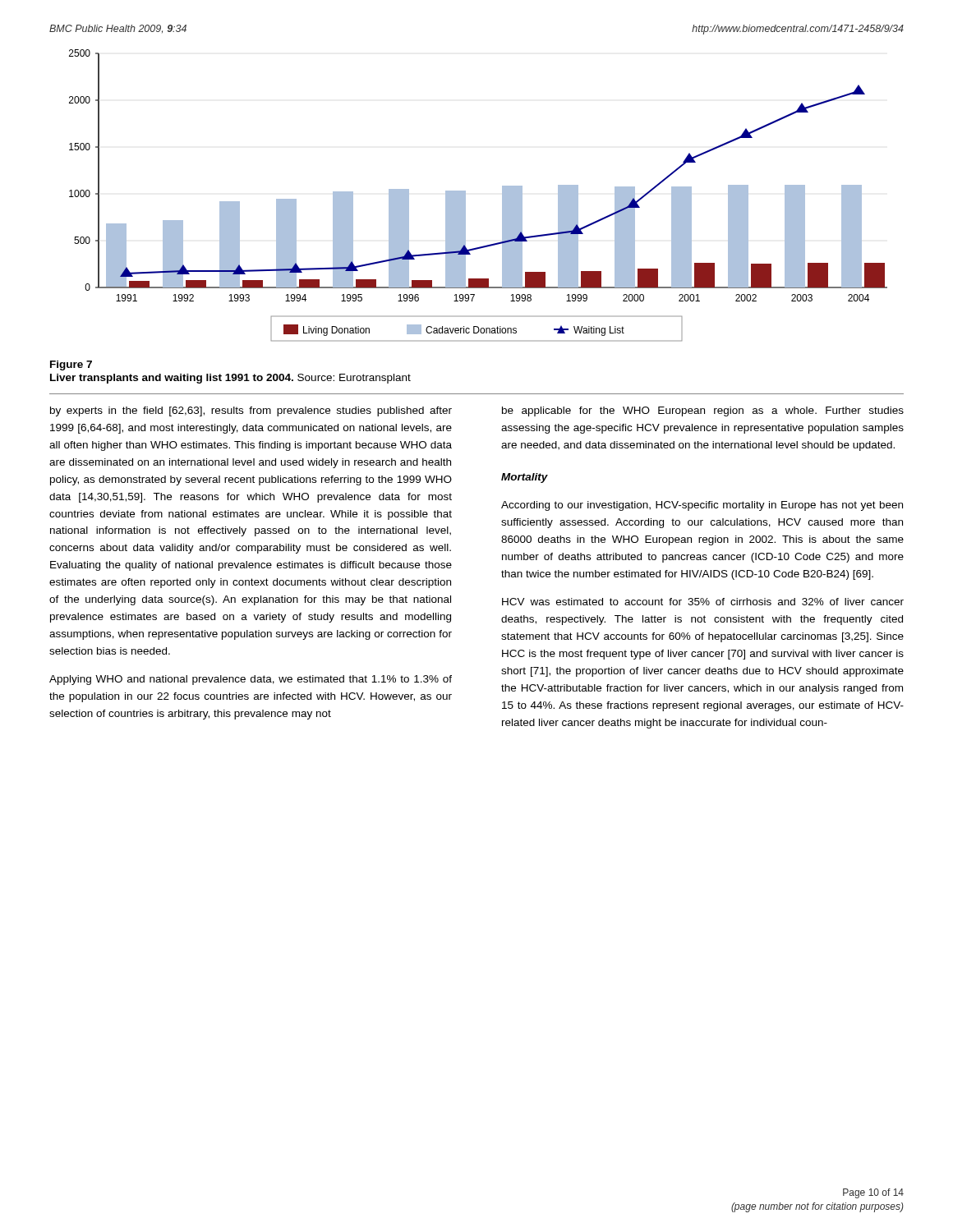Image resolution: width=953 pixels, height=1232 pixels.
Task: Find a grouped bar chart
Action: (476, 197)
